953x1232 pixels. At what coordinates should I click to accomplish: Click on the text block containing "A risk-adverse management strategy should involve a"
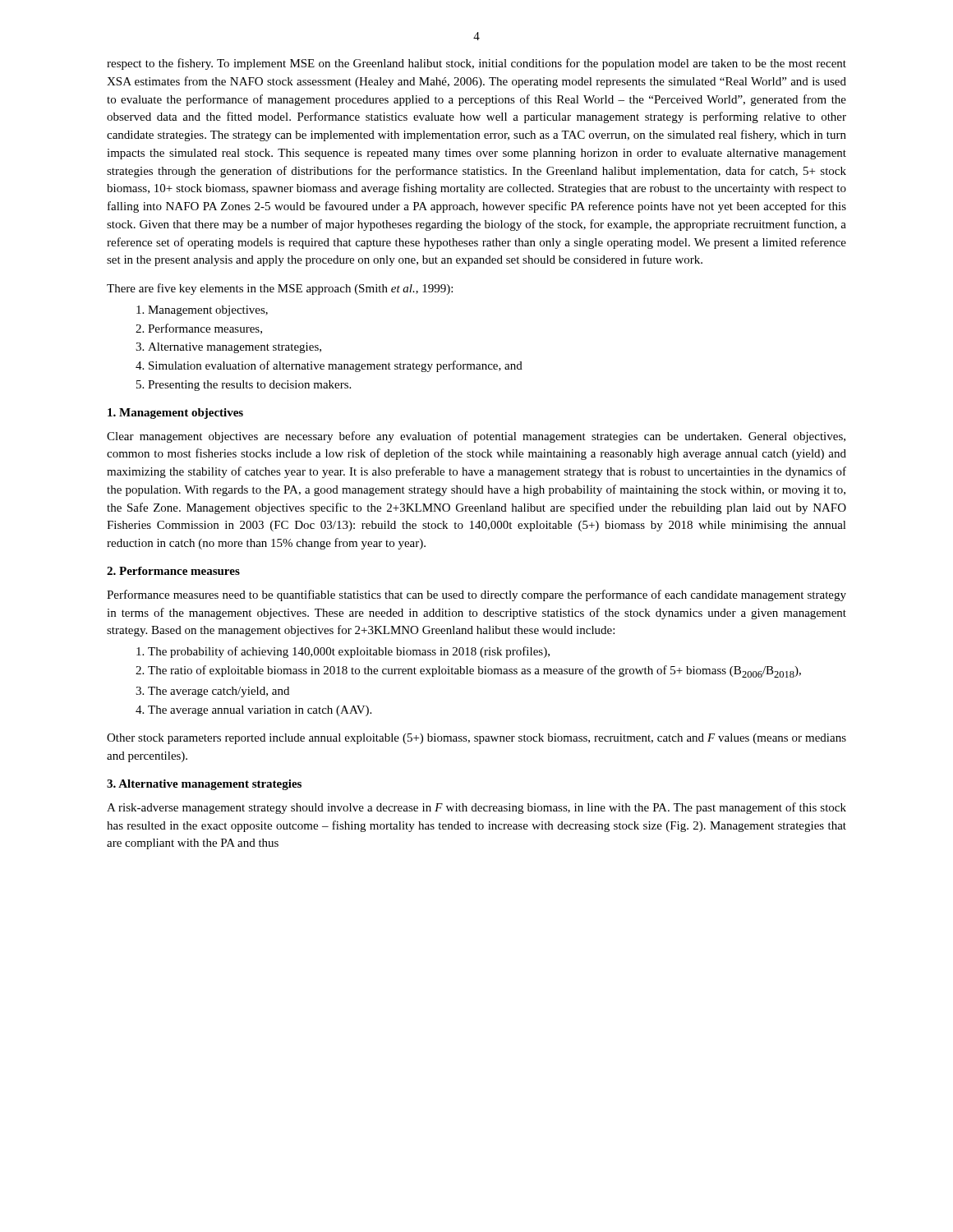coord(476,826)
